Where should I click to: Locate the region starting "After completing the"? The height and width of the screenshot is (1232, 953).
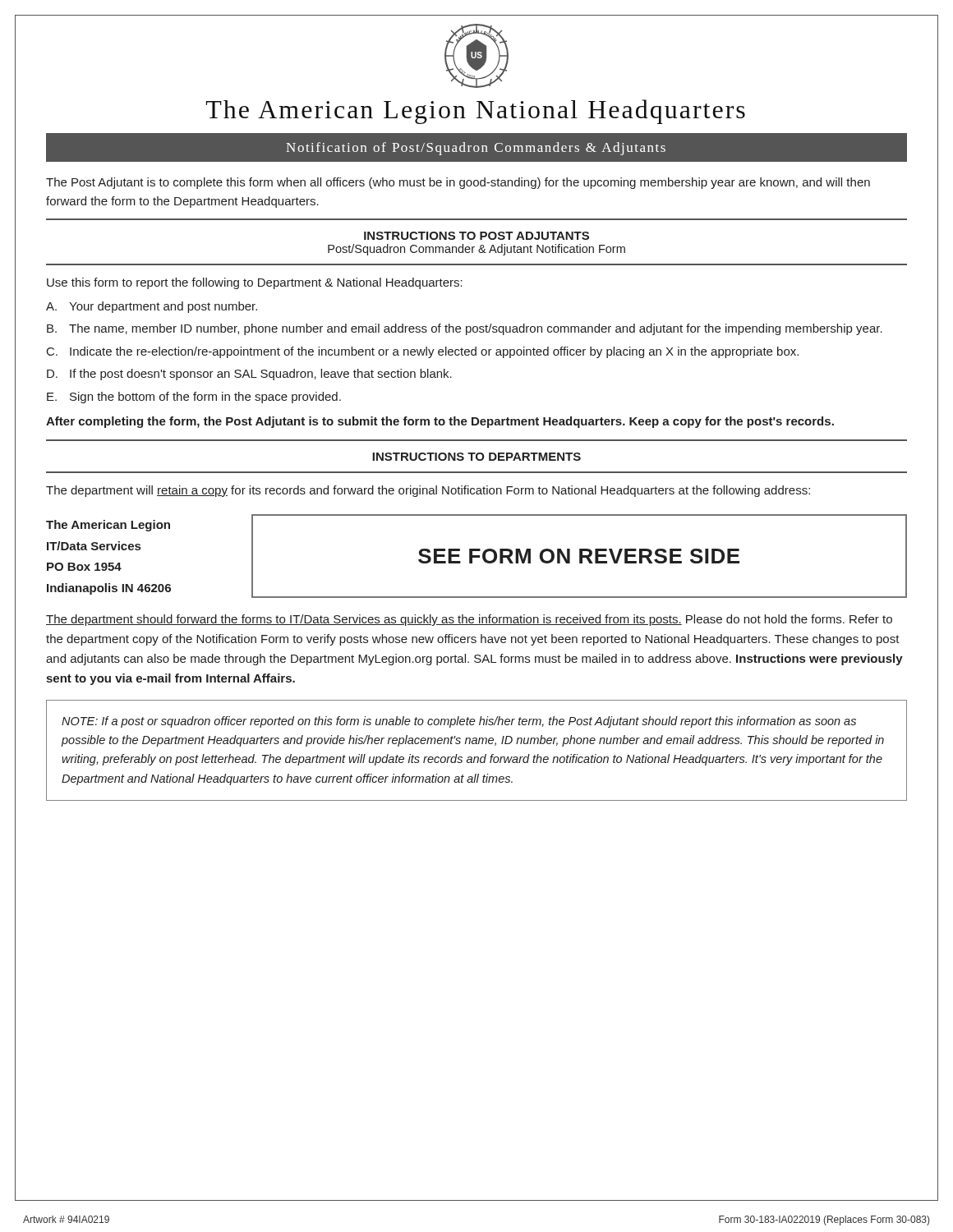[440, 421]
